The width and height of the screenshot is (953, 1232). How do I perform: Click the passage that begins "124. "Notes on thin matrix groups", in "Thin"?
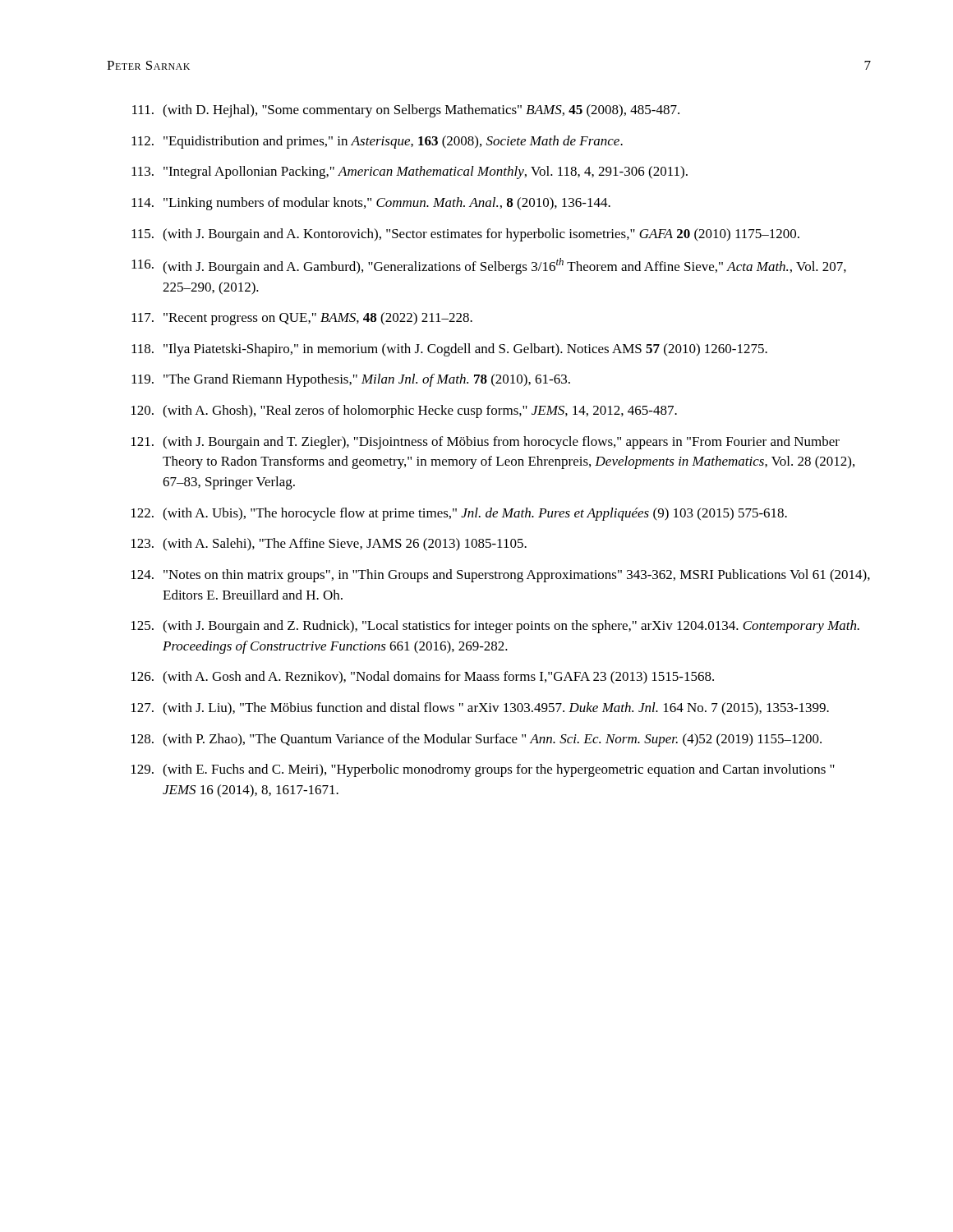489,585
